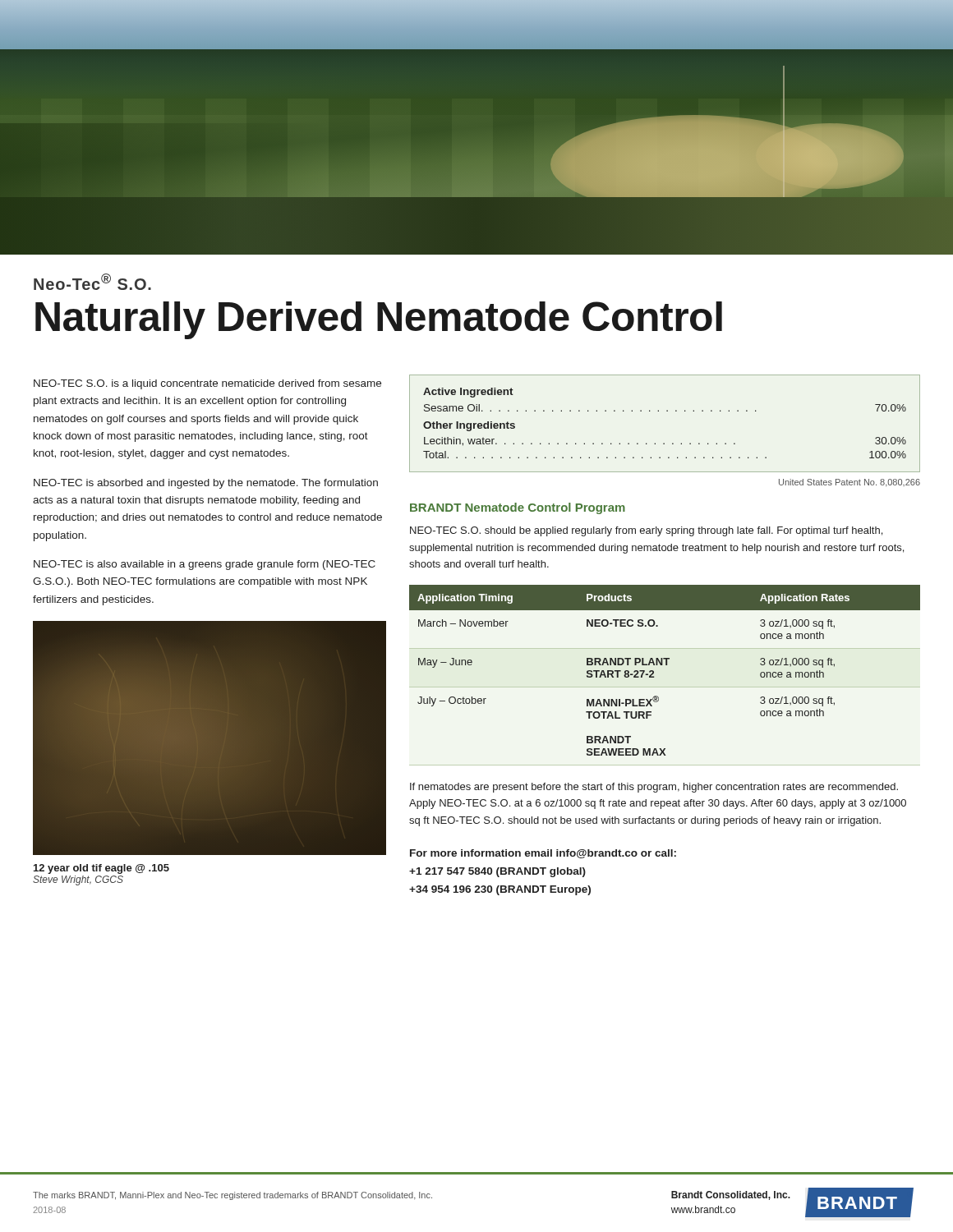The width and height of the screenshot is (953, 1232).
Task: Locate the block starting "NEO-TEC is also available in"
Action: coord(204,581)
